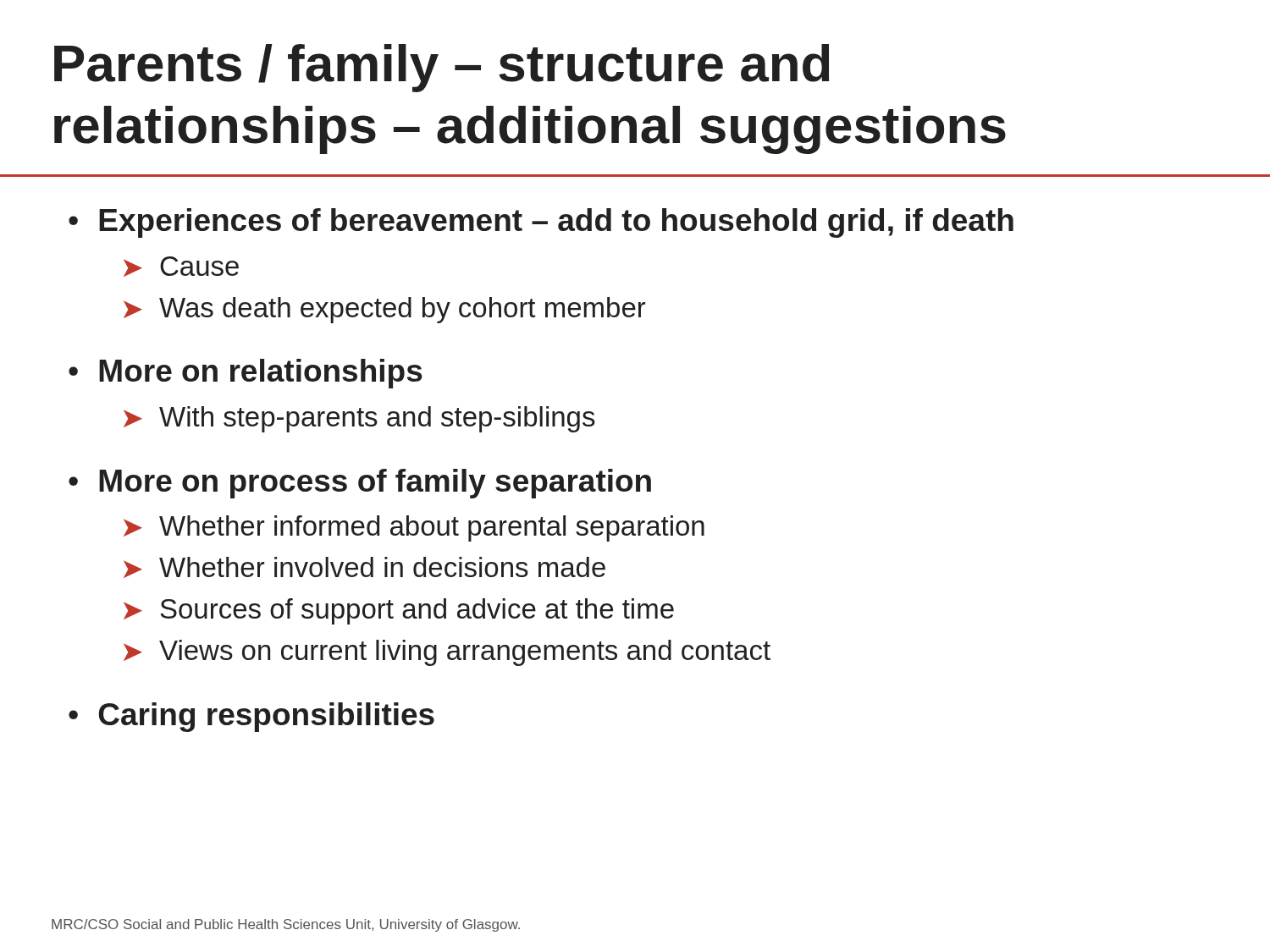This screenshot has height=952, width=1270.
Task: Find "➤ Cause" on this page
Action: (x=180, y=267)
